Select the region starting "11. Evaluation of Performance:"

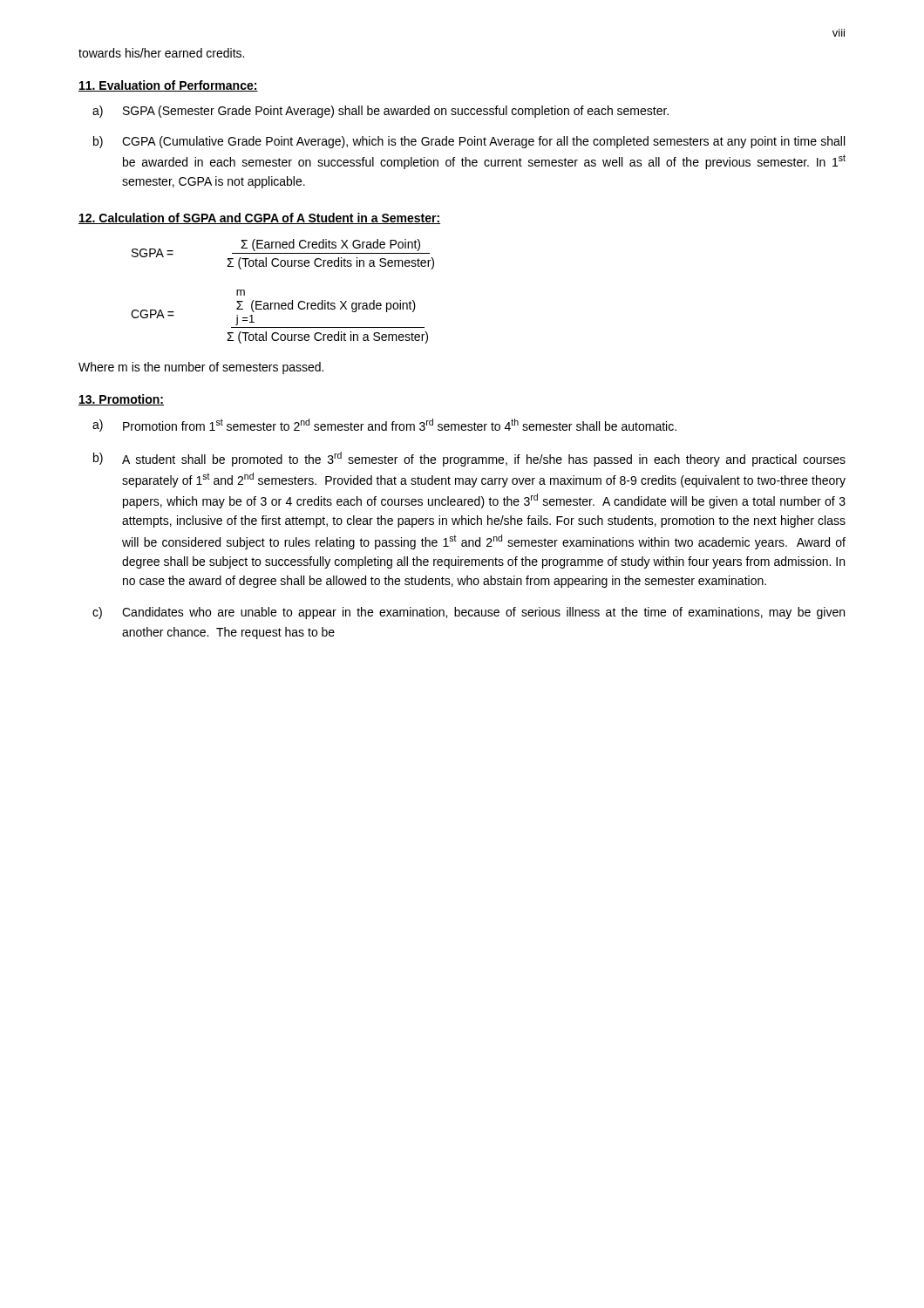168,86
